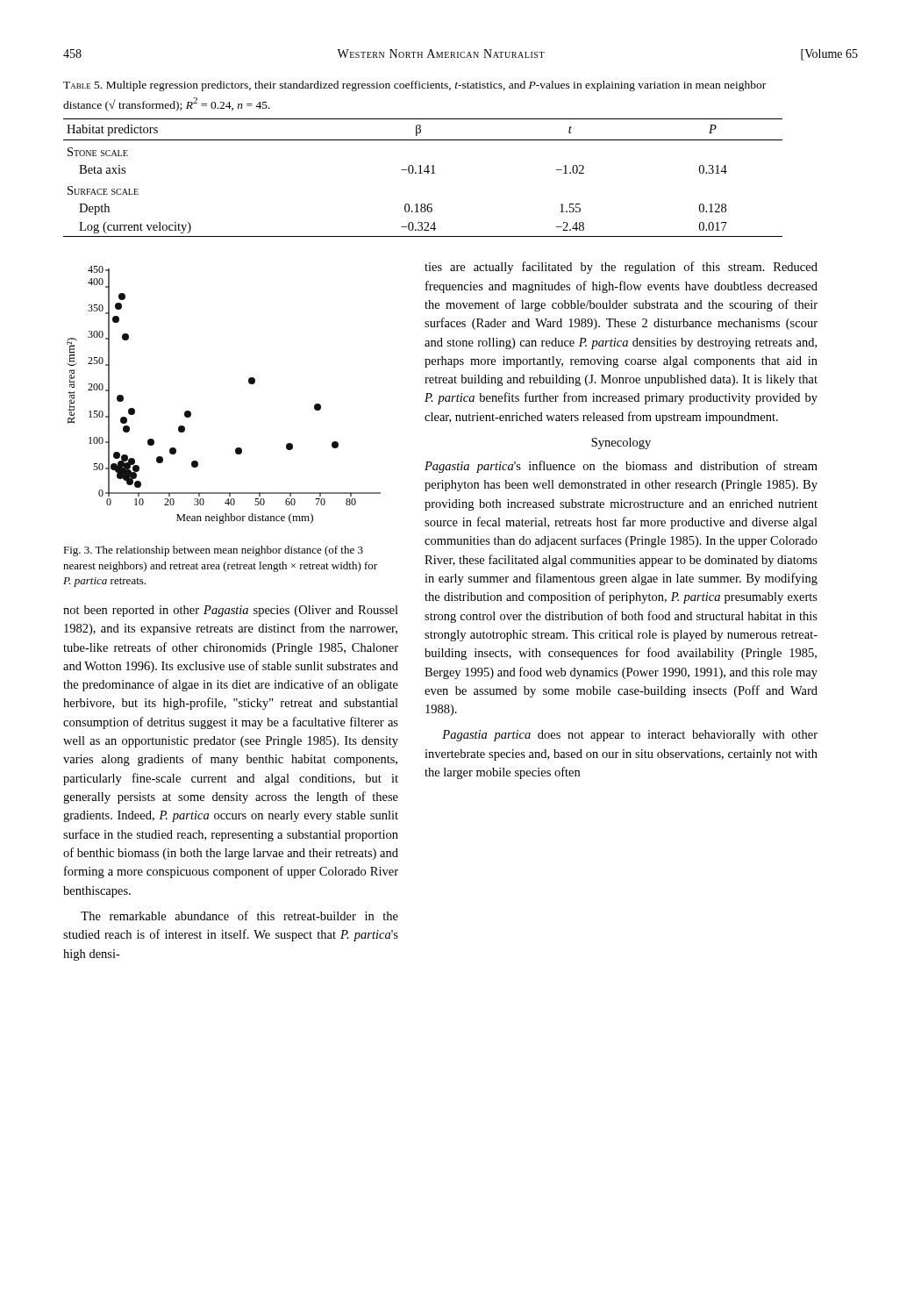Click on the block starting "not been reported in other"
This screenshot has width=921, height=1316.
(231, 782)
